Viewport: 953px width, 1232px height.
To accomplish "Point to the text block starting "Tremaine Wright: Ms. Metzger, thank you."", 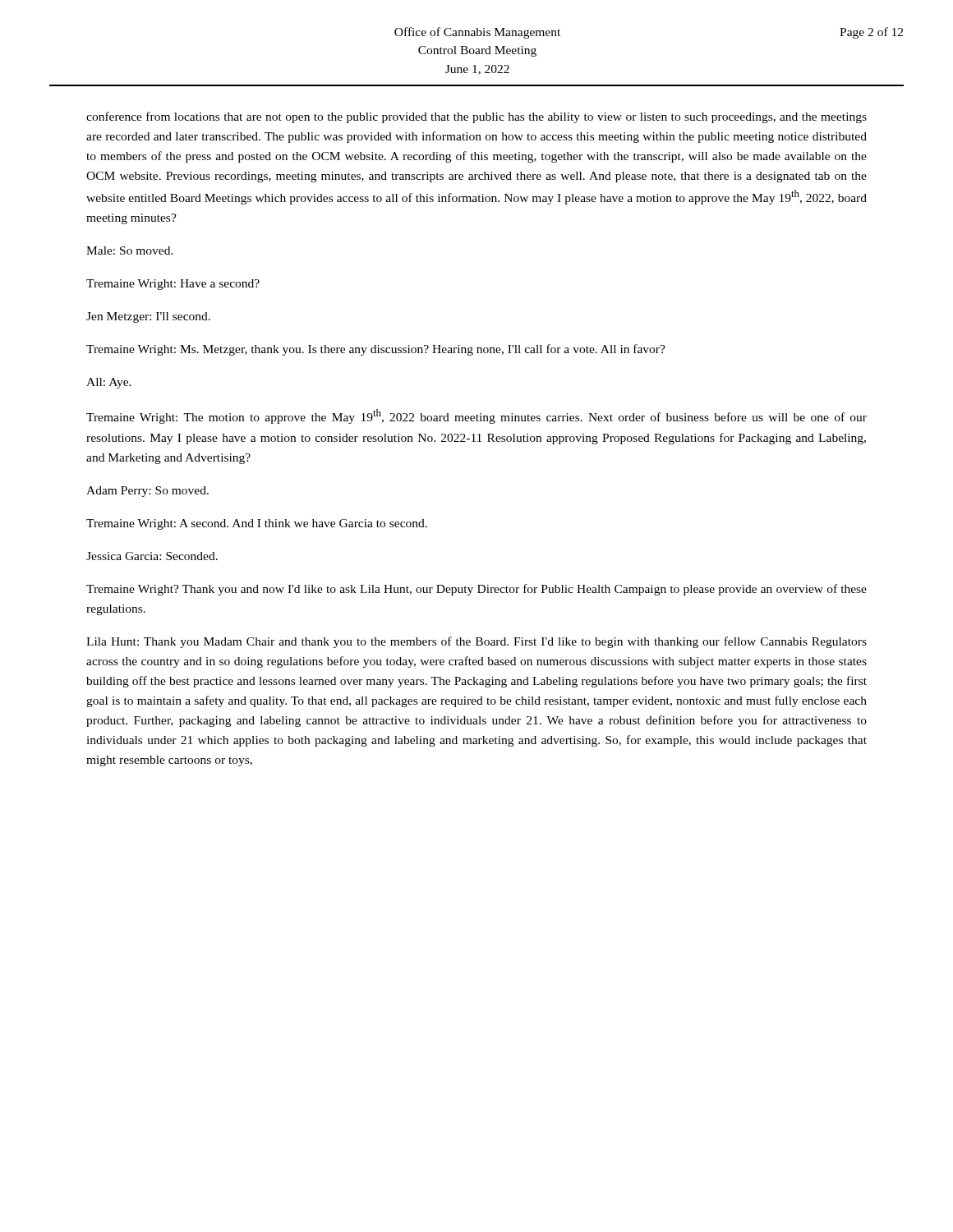I will (376, 349).
